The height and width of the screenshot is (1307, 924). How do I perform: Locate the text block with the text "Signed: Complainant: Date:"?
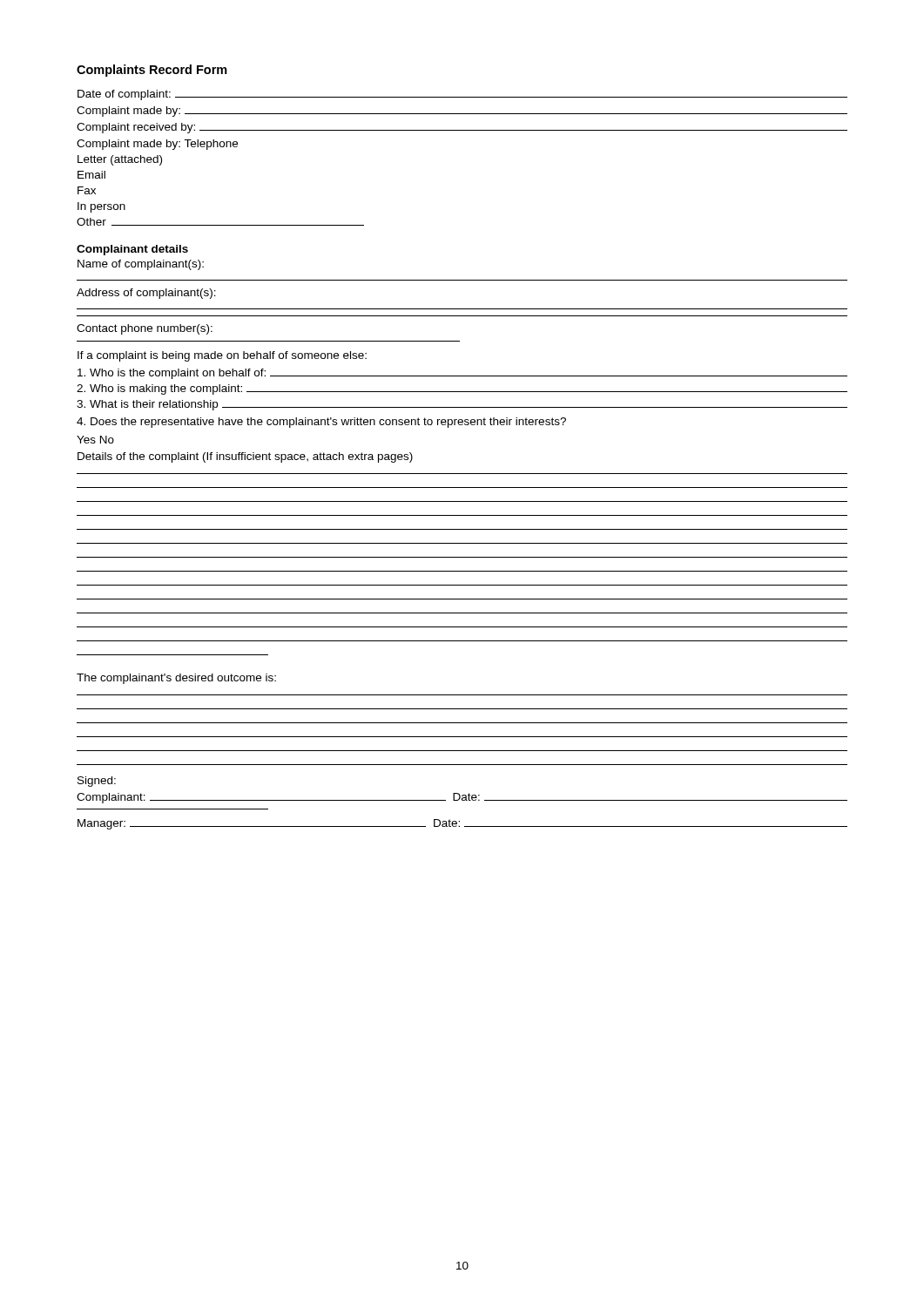click(x=462, y=802)
